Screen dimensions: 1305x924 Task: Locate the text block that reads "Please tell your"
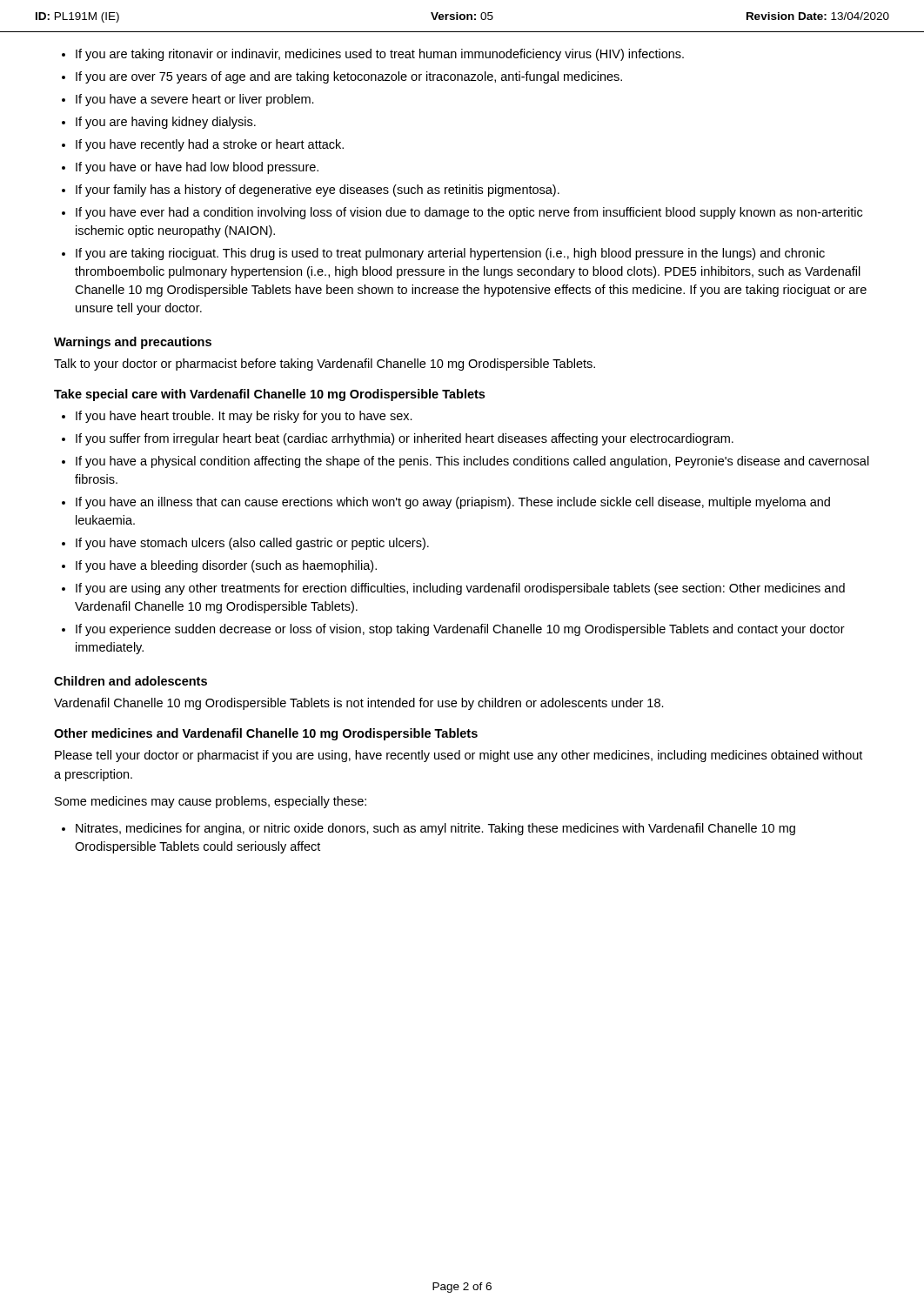point(458,765)
